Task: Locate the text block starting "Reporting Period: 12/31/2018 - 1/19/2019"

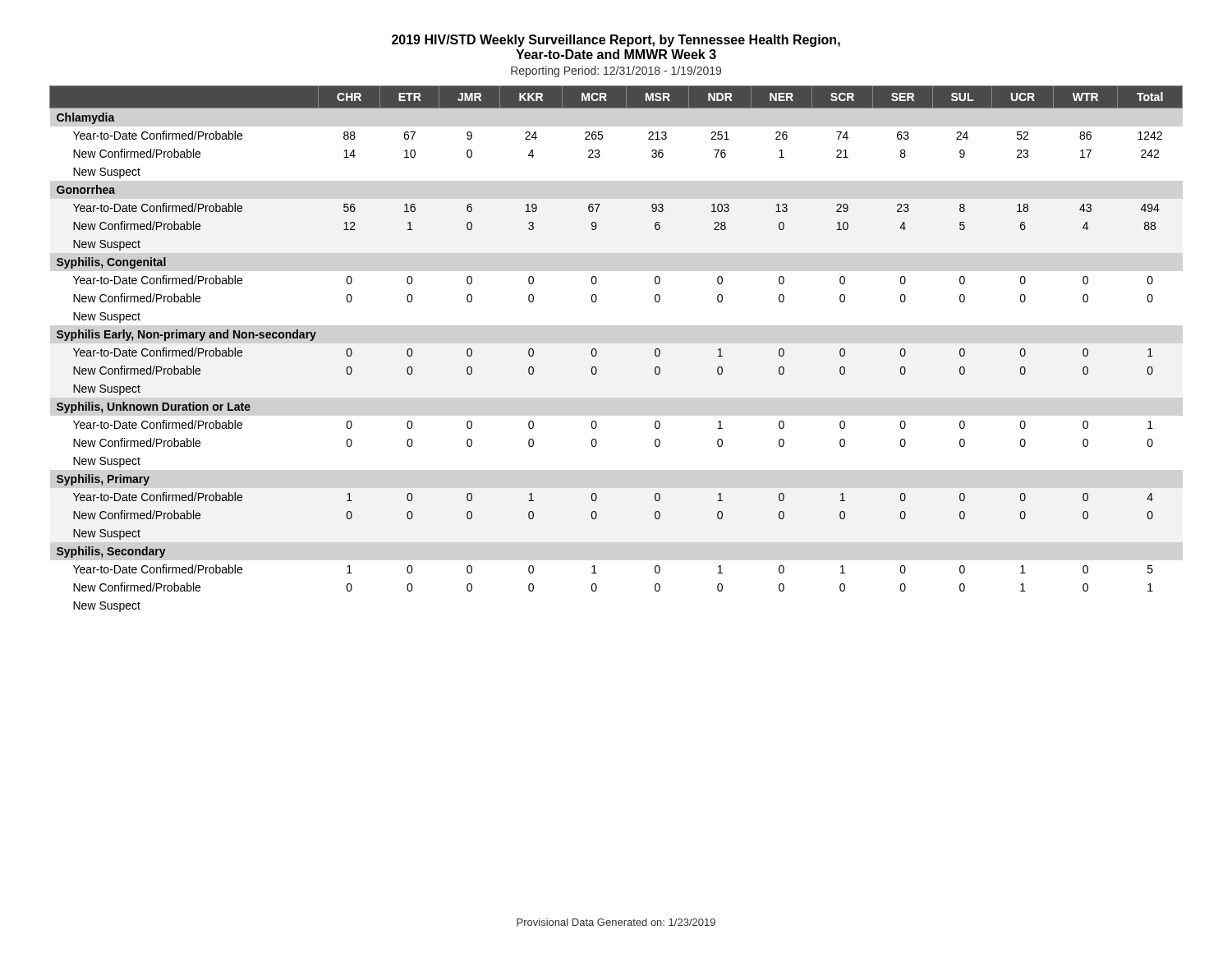Action: [x=616, y=71]
